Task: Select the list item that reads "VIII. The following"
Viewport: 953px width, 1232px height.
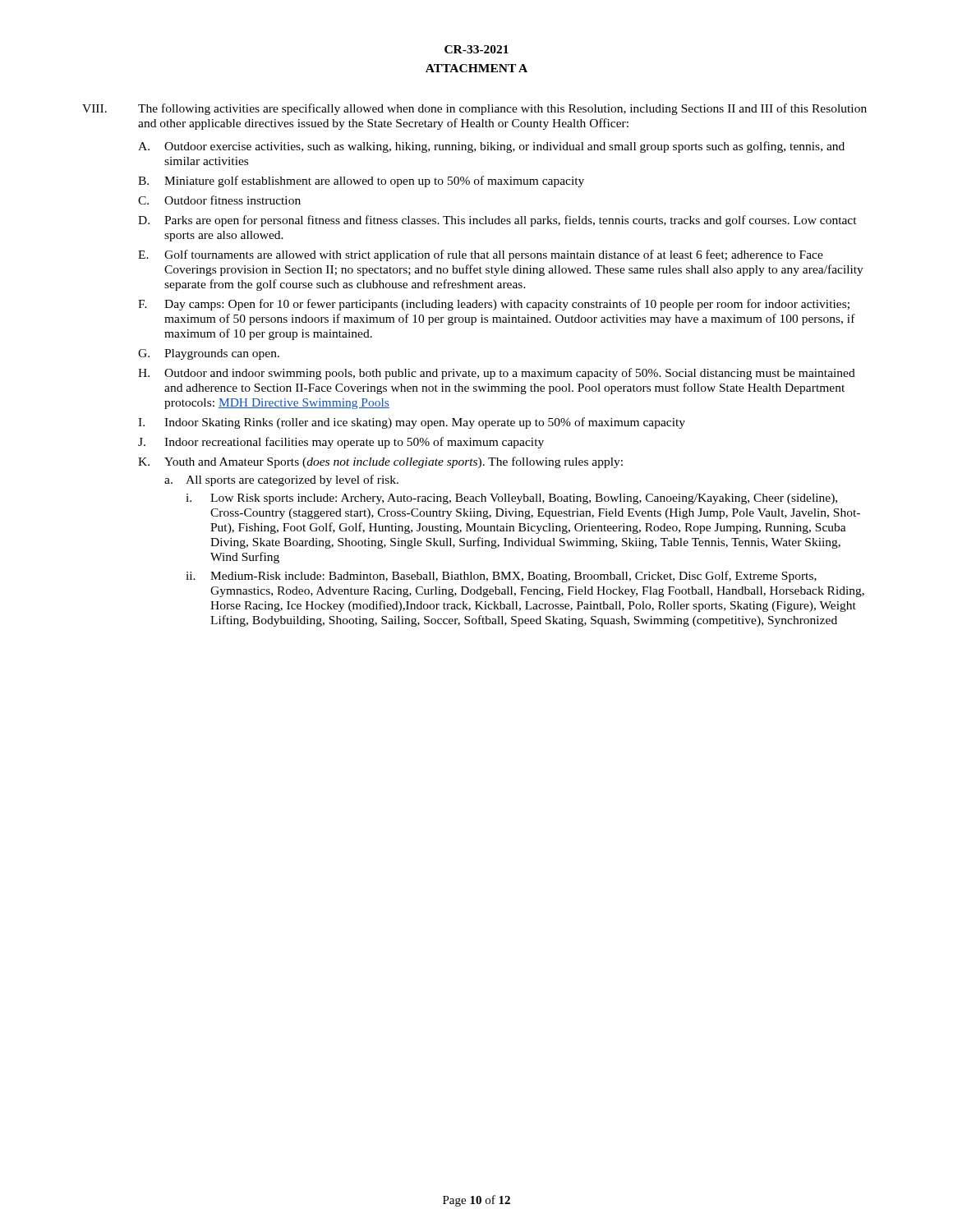Action: point(476,370)
